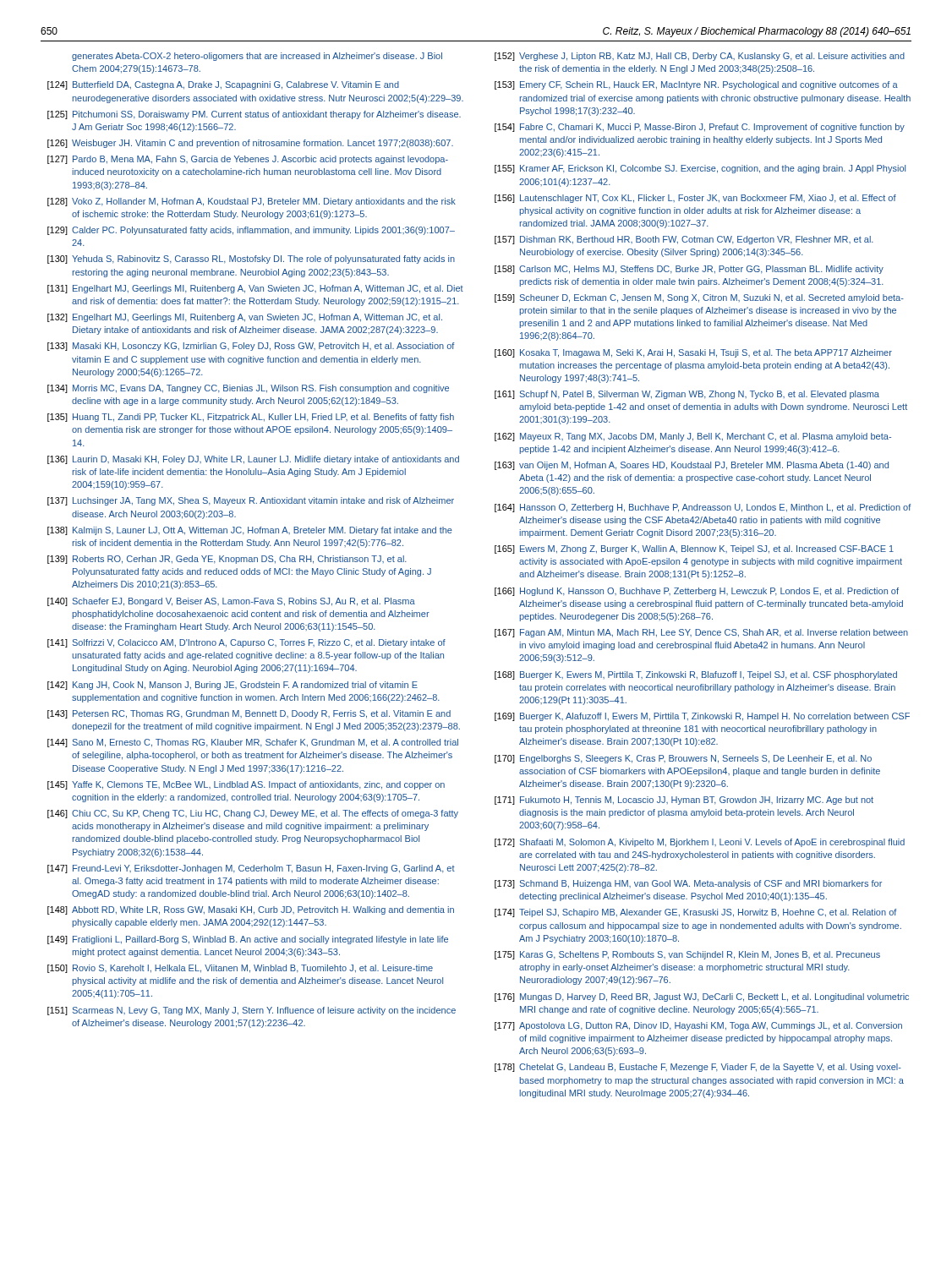The image size is (952, 1268).
Task: Find the block on this page that starts "[164] Hansson O,"
Action: pos(700,520)
